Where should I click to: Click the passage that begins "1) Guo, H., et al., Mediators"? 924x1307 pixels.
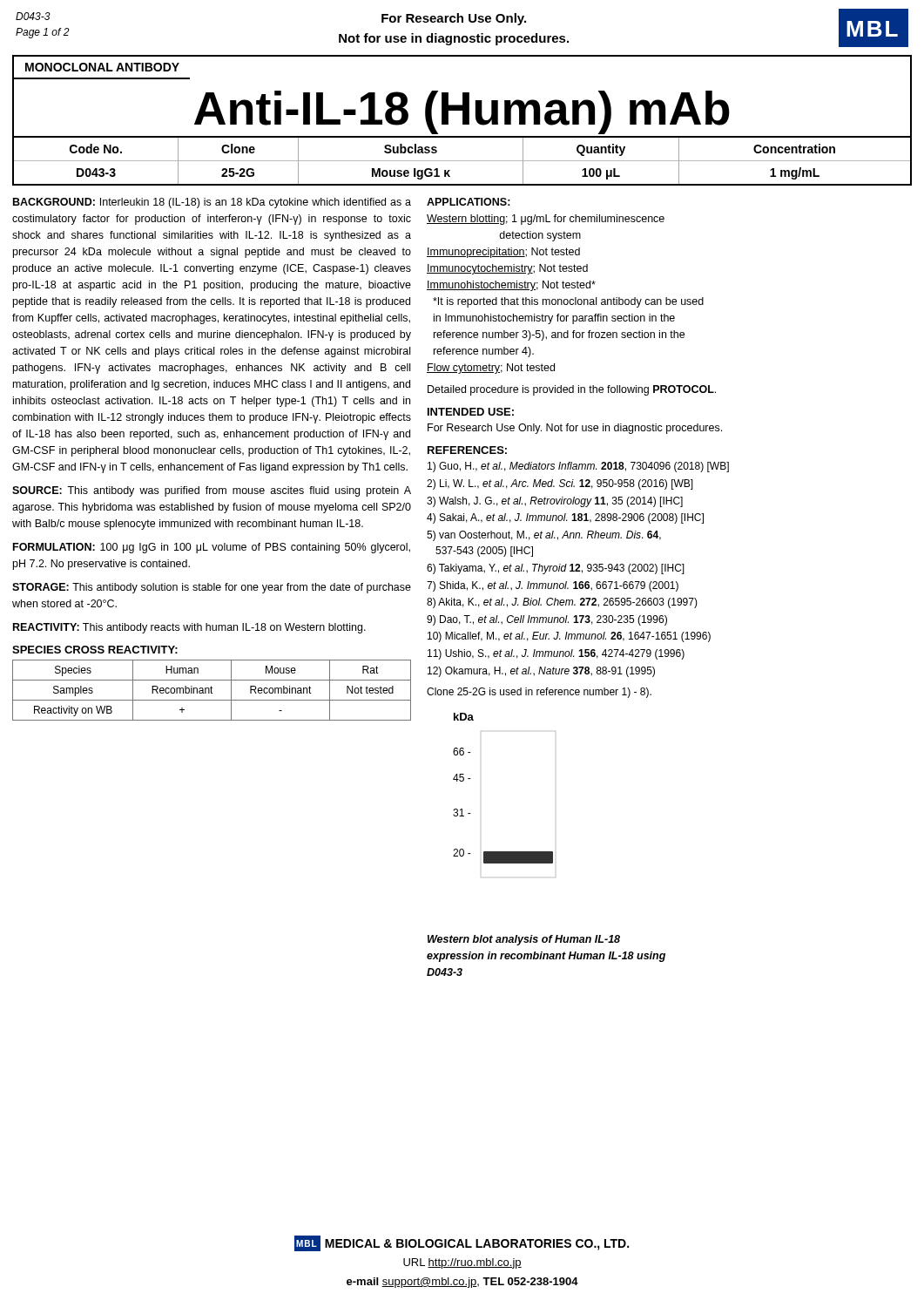pos(578,467)
